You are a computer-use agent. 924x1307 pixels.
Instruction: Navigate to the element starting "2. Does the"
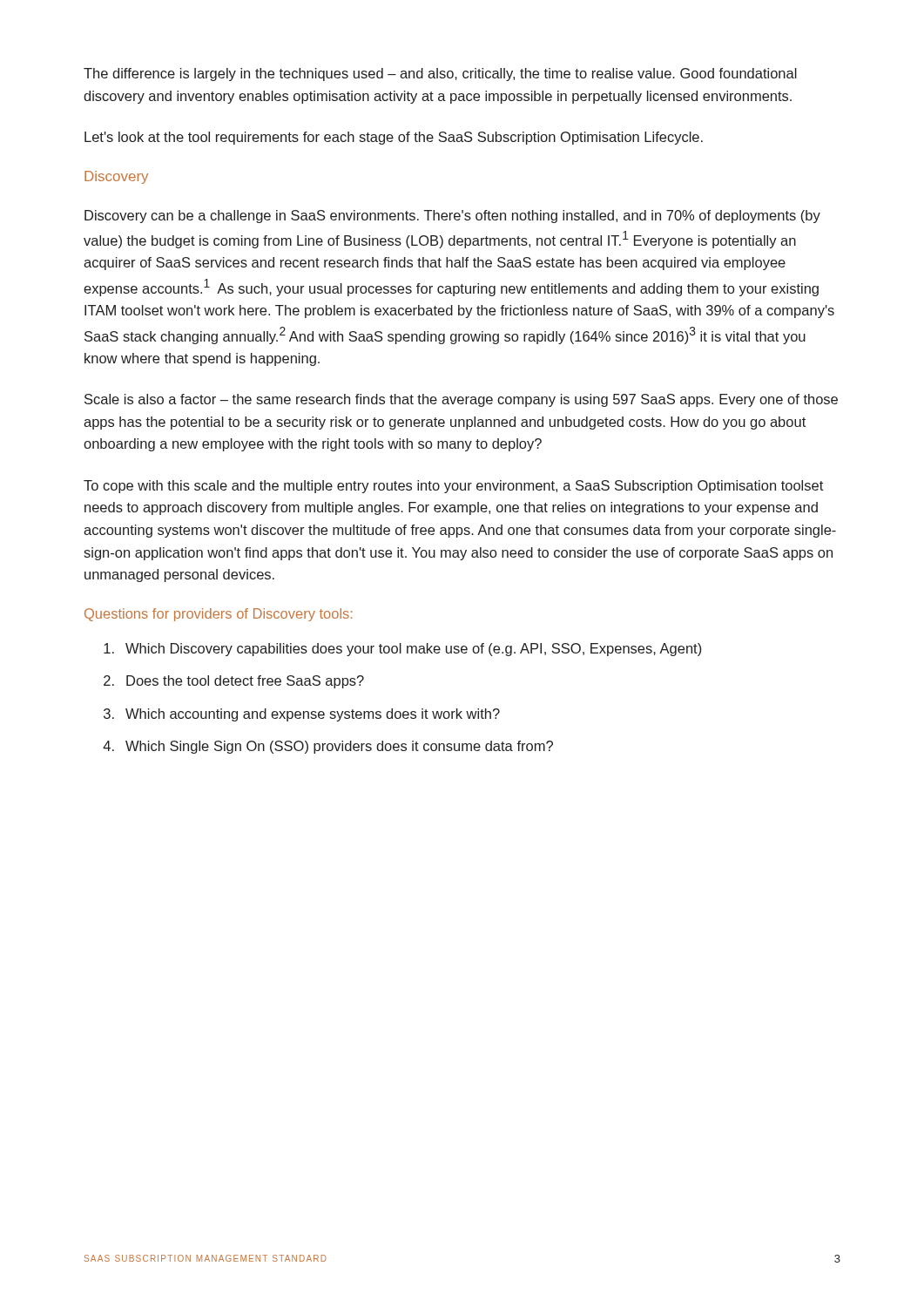[234, 682]
